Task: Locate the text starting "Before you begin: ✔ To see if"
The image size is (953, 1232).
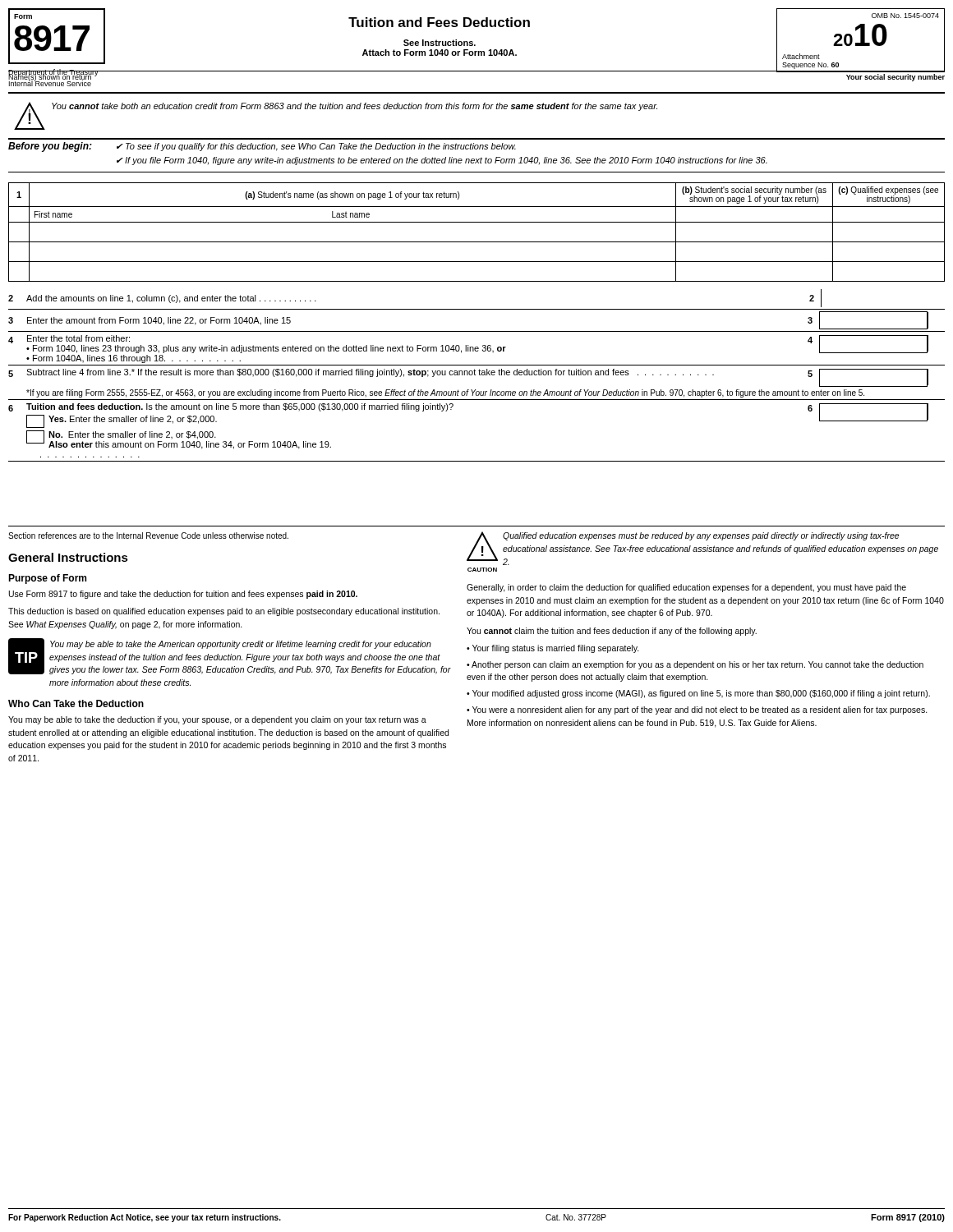Action: 388,154
